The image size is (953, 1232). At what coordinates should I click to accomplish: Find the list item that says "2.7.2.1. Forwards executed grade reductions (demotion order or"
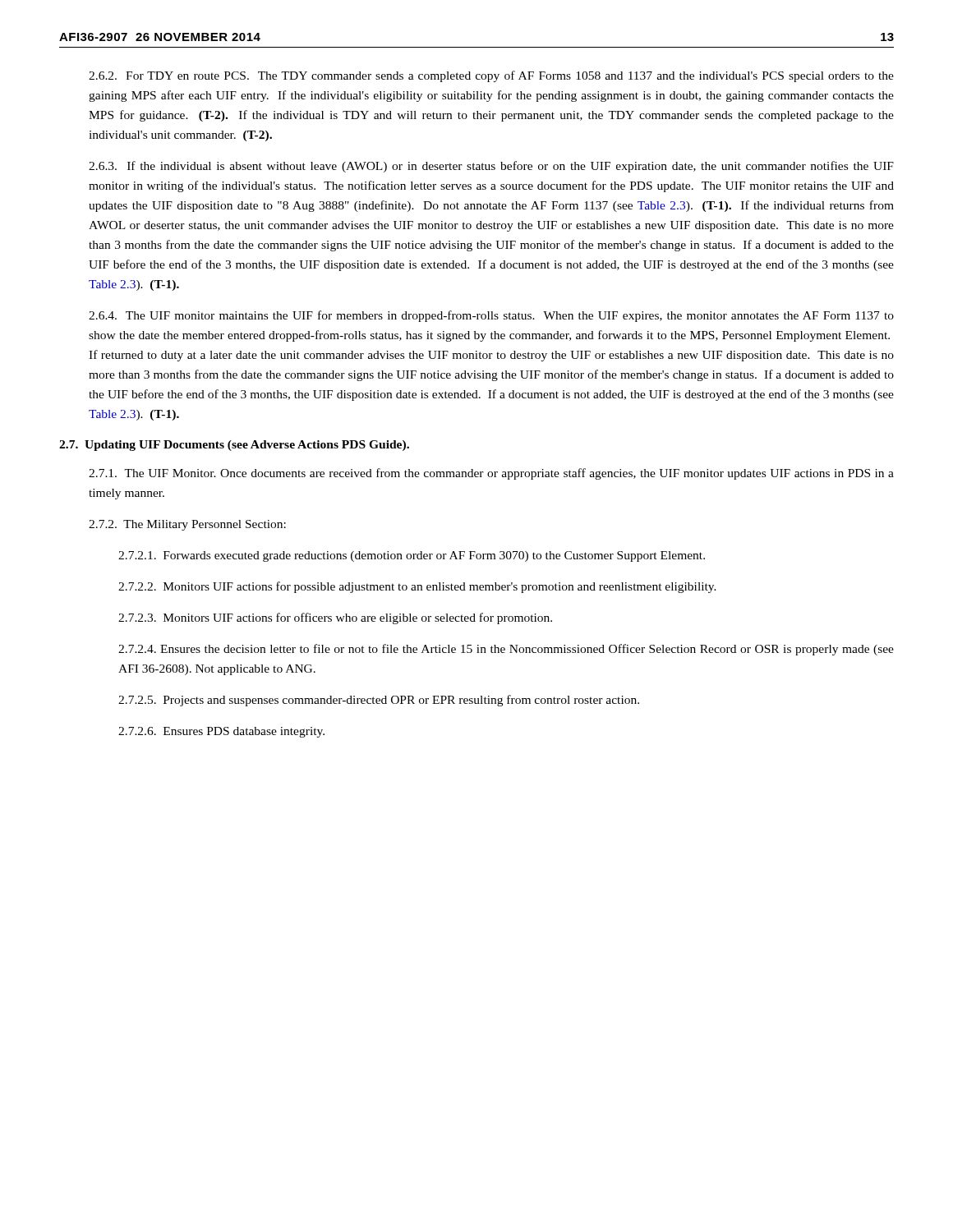pos(412,555)
